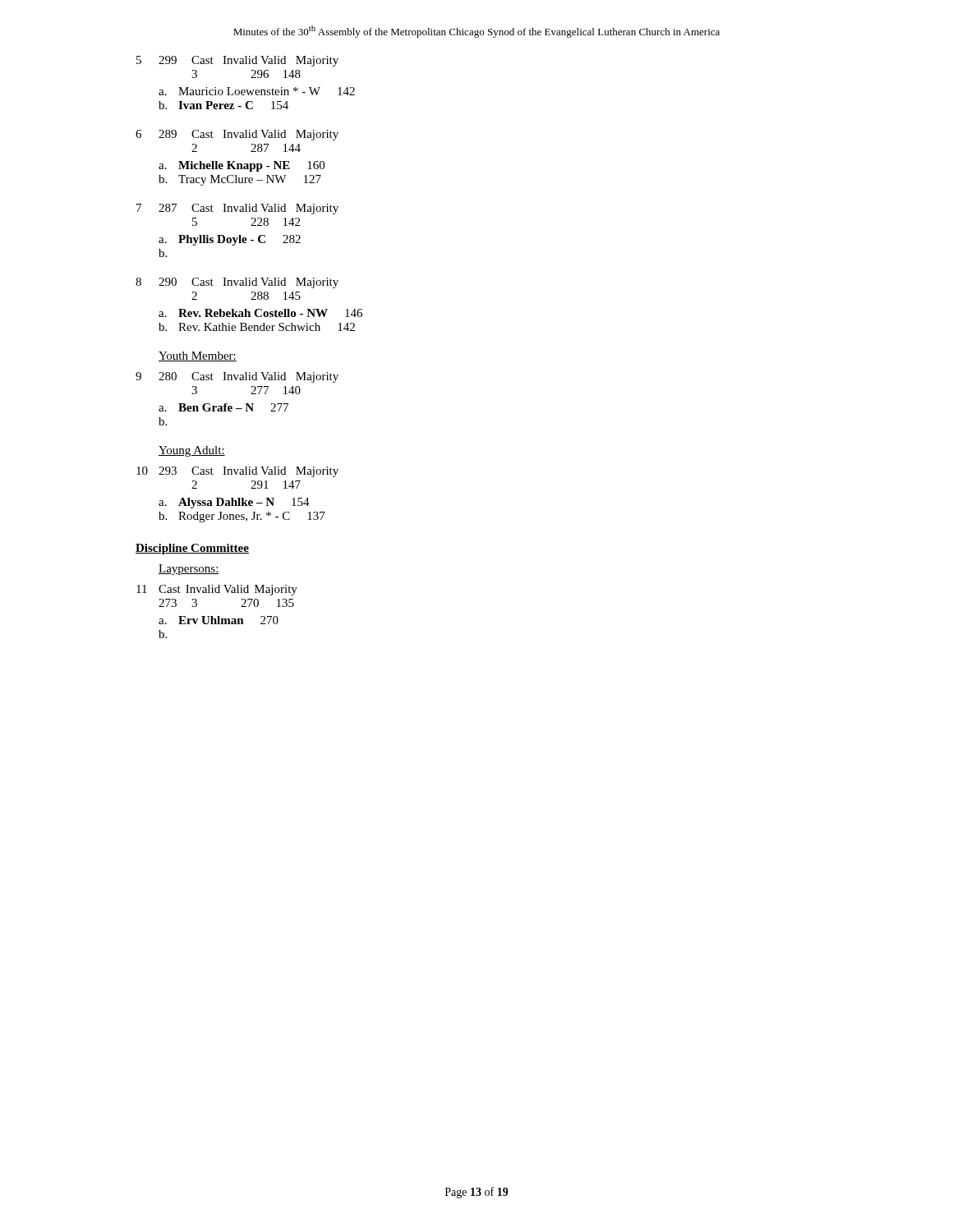This screenshot has width=953, height=1232.
Task: Where is the passage that starts "6 289 Cast Invalid Valid"?
Action: coord(237,157)
